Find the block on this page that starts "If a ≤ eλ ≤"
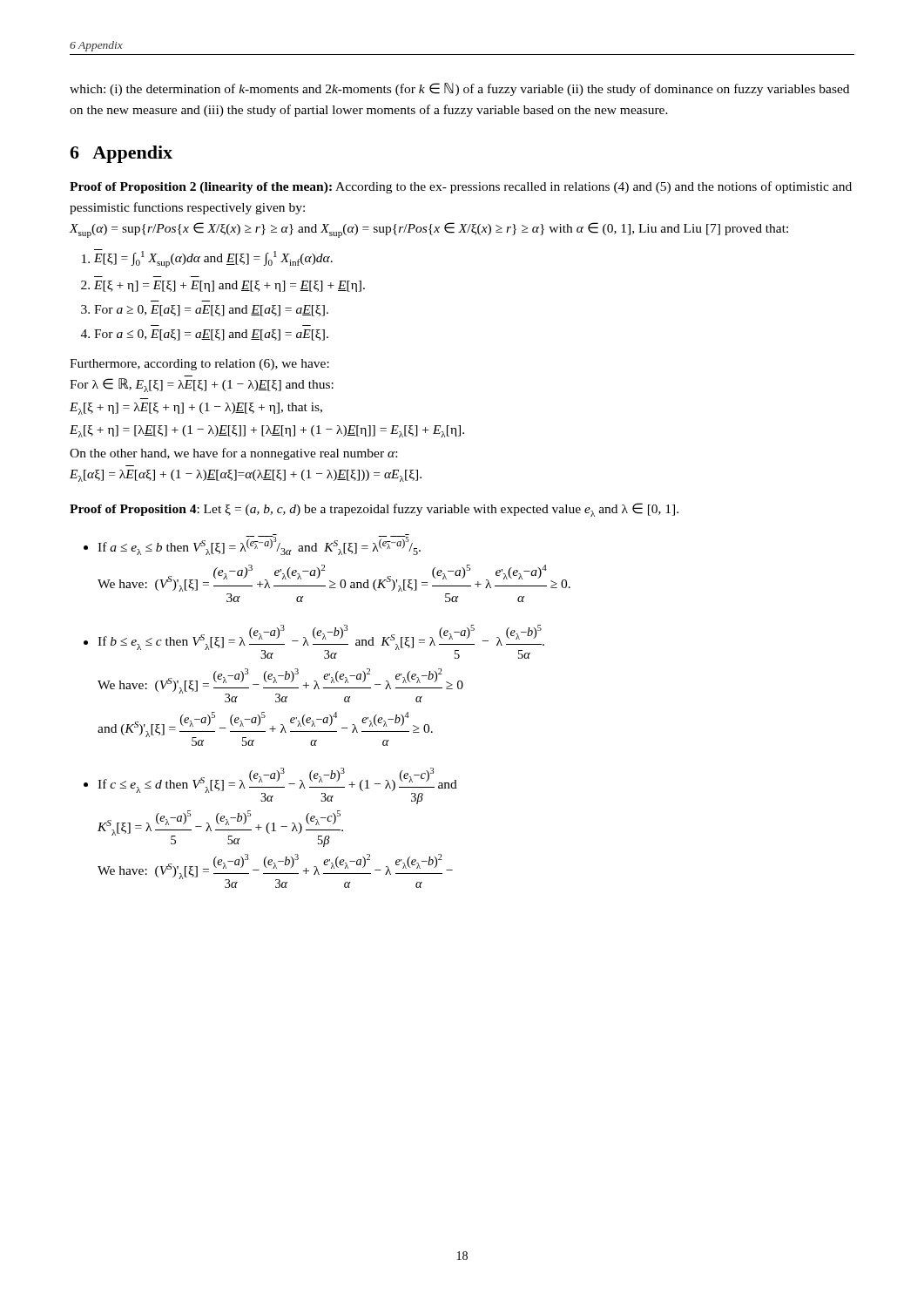The width and height of the screenshot is (924, 1307). point(334,570)
